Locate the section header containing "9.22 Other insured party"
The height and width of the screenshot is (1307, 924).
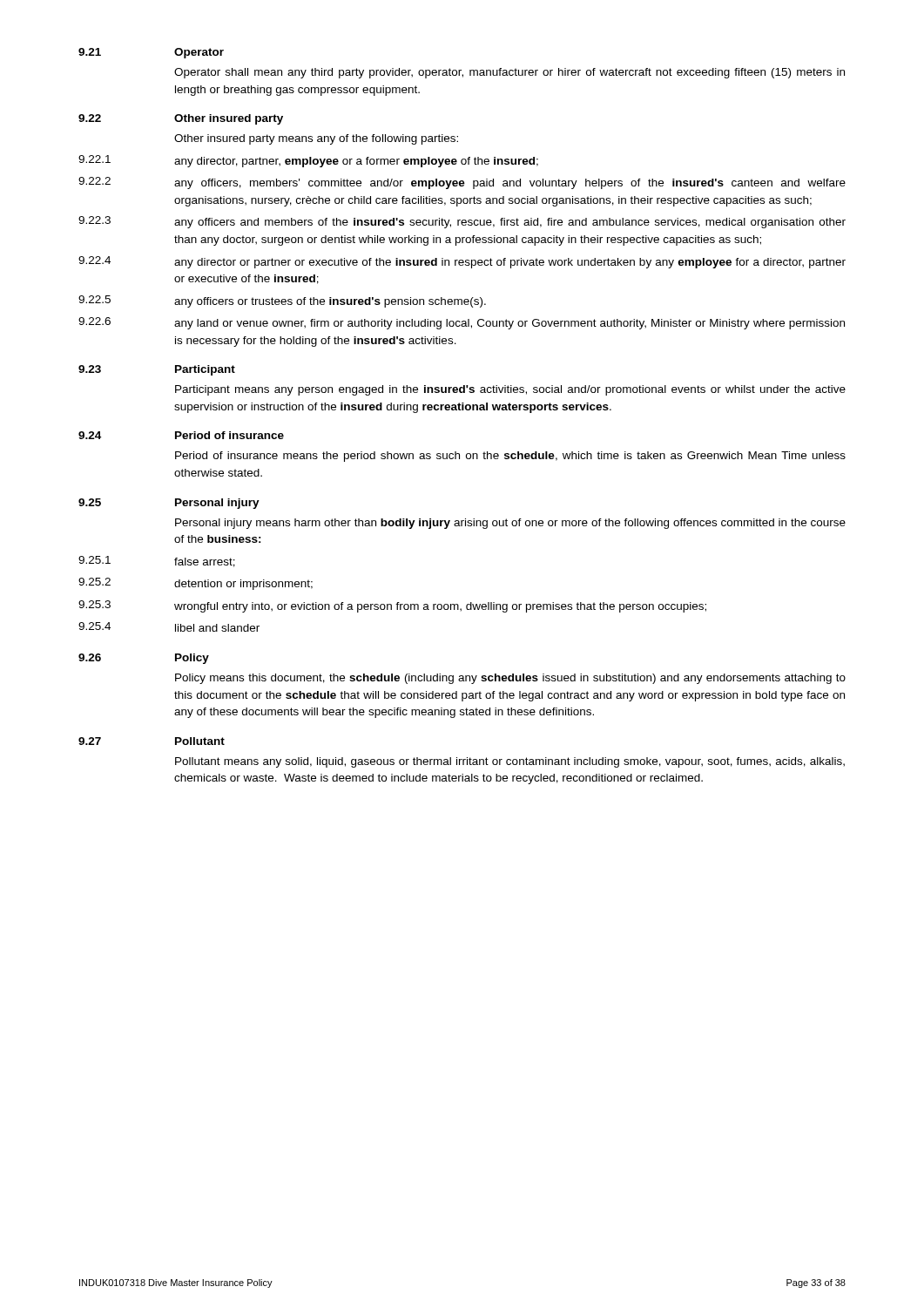pyautogui.click(x=181, y=119)
